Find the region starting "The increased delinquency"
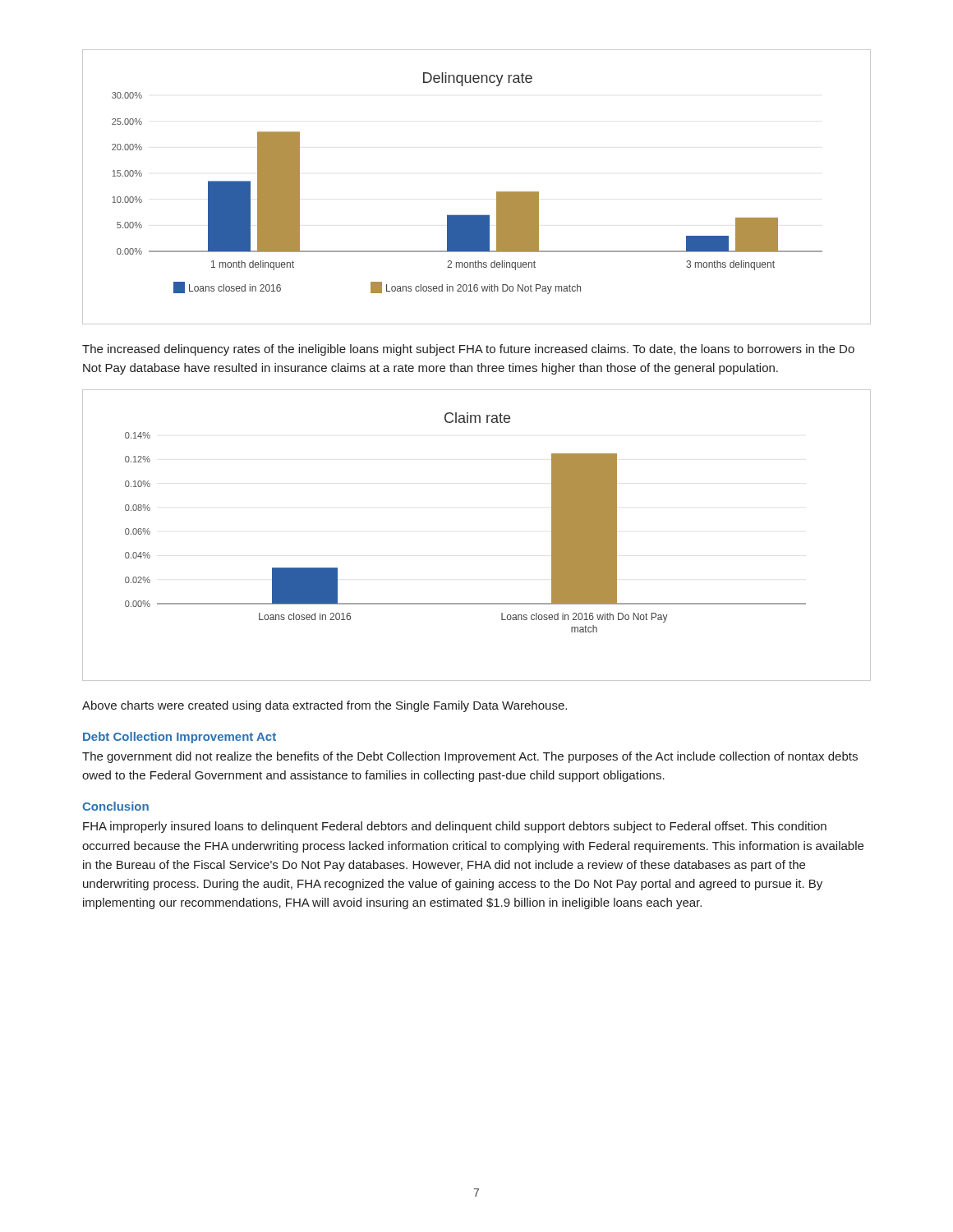 pos(468,358)
